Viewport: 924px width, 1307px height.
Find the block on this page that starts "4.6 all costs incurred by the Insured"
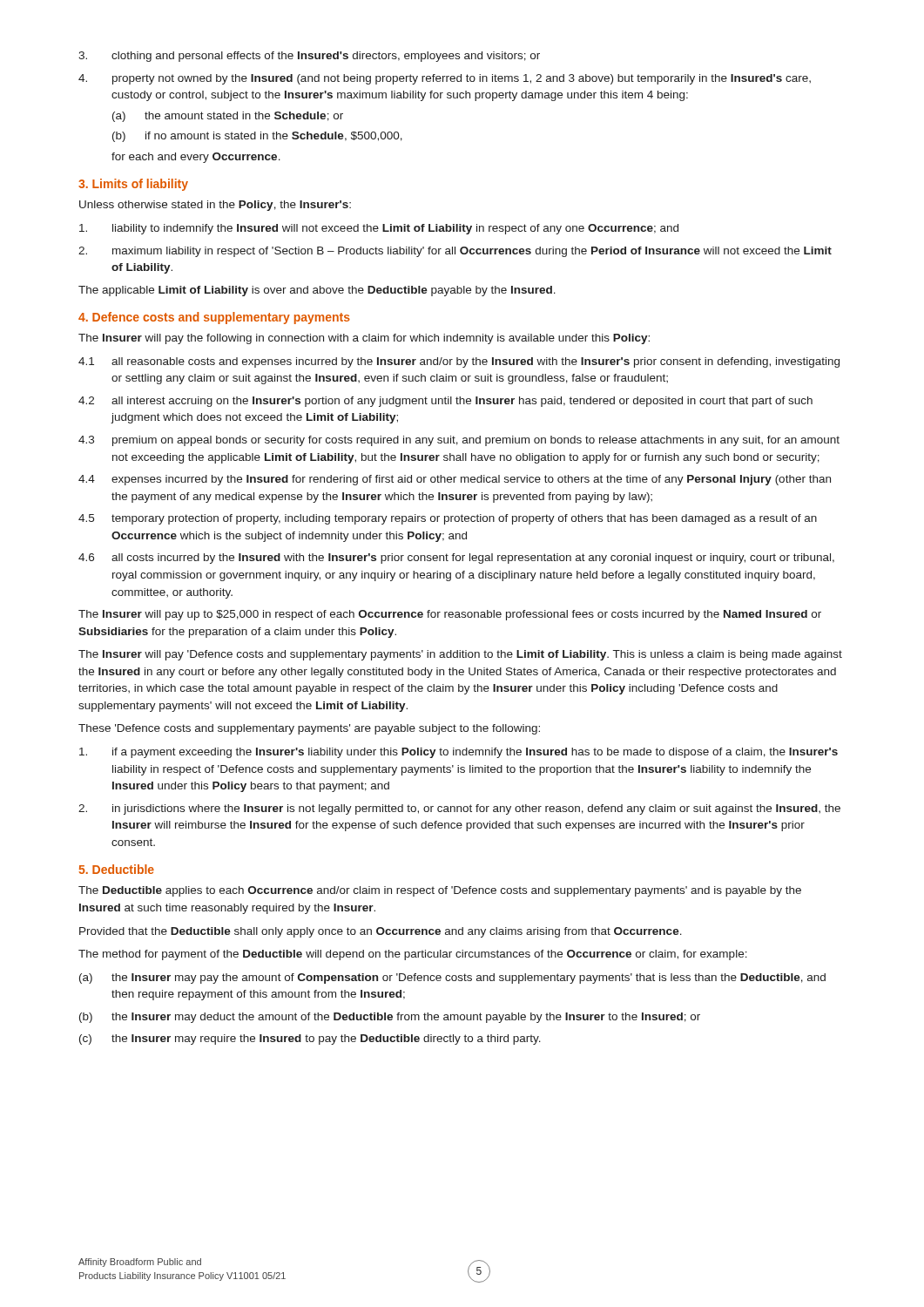pyautogui.click(x=462, y=575)
